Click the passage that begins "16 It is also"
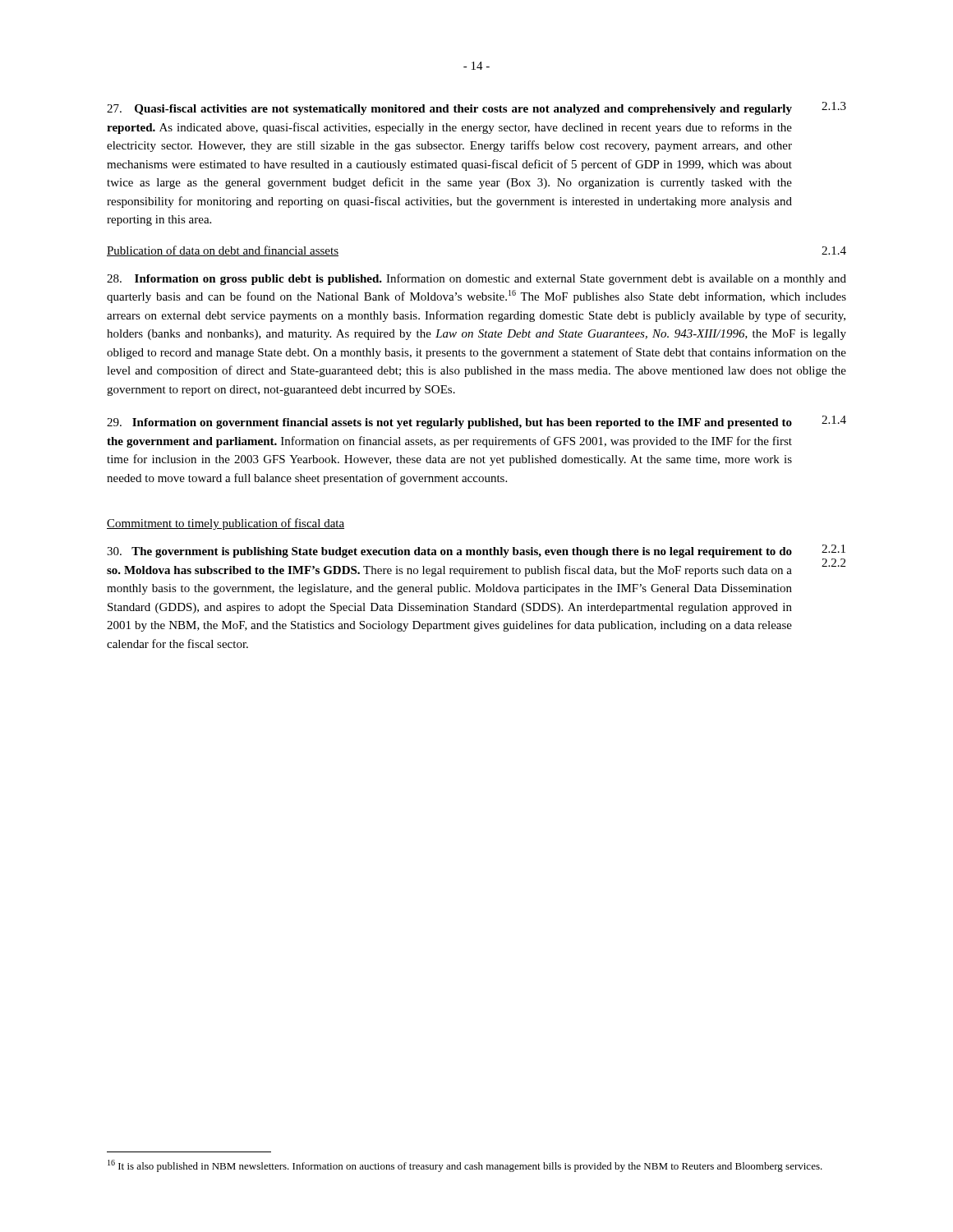Viewport: 953px width, 1232px height. pos(465,1166)
